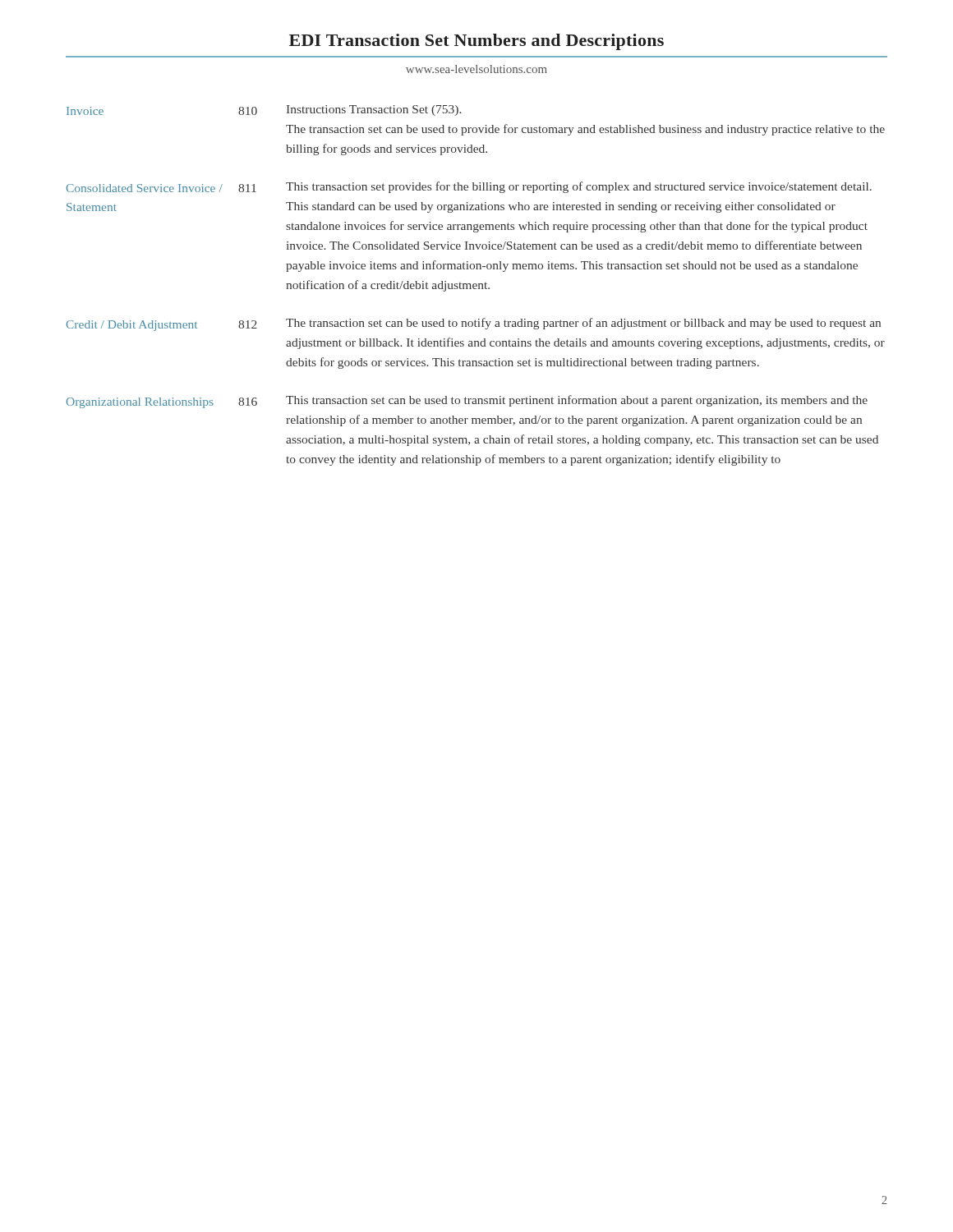Find the text starting "The transaction set can be used to"
The image size is (953, 1232).
point(585,342)
